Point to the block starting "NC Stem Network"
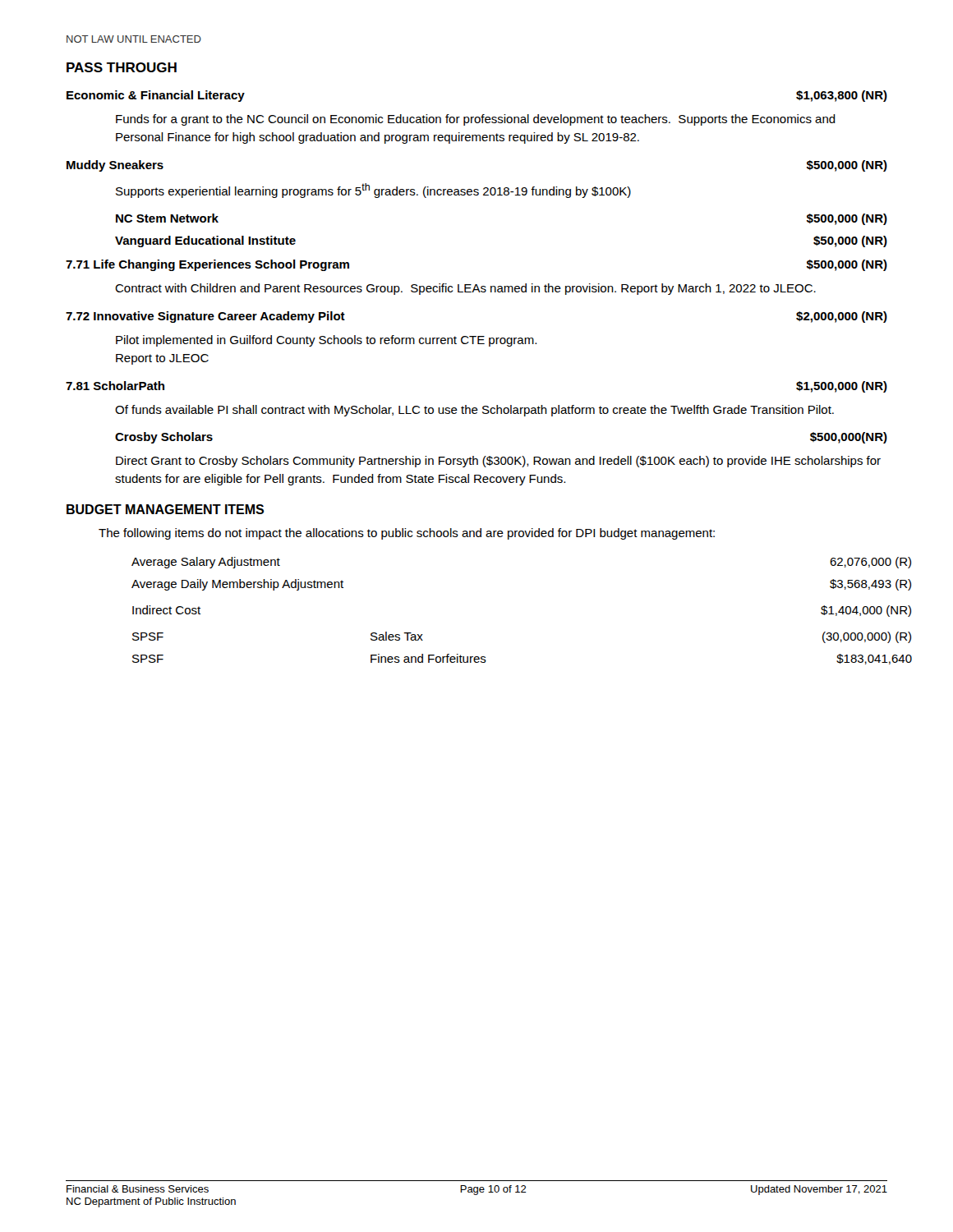Viewport: 953px width, 1232px height. click(161, 219)
